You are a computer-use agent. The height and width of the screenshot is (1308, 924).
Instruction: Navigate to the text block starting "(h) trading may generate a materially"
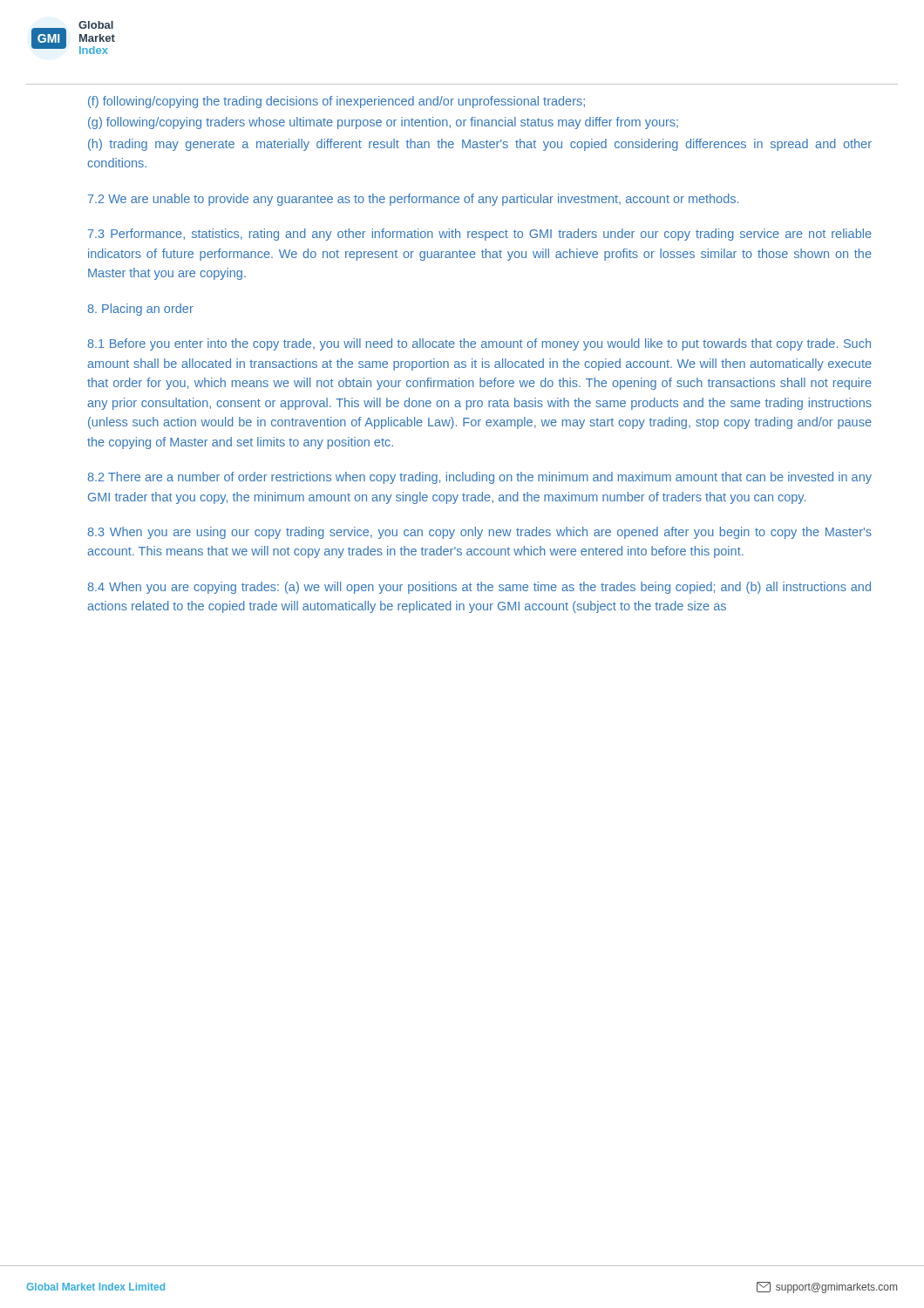point(479,154)
